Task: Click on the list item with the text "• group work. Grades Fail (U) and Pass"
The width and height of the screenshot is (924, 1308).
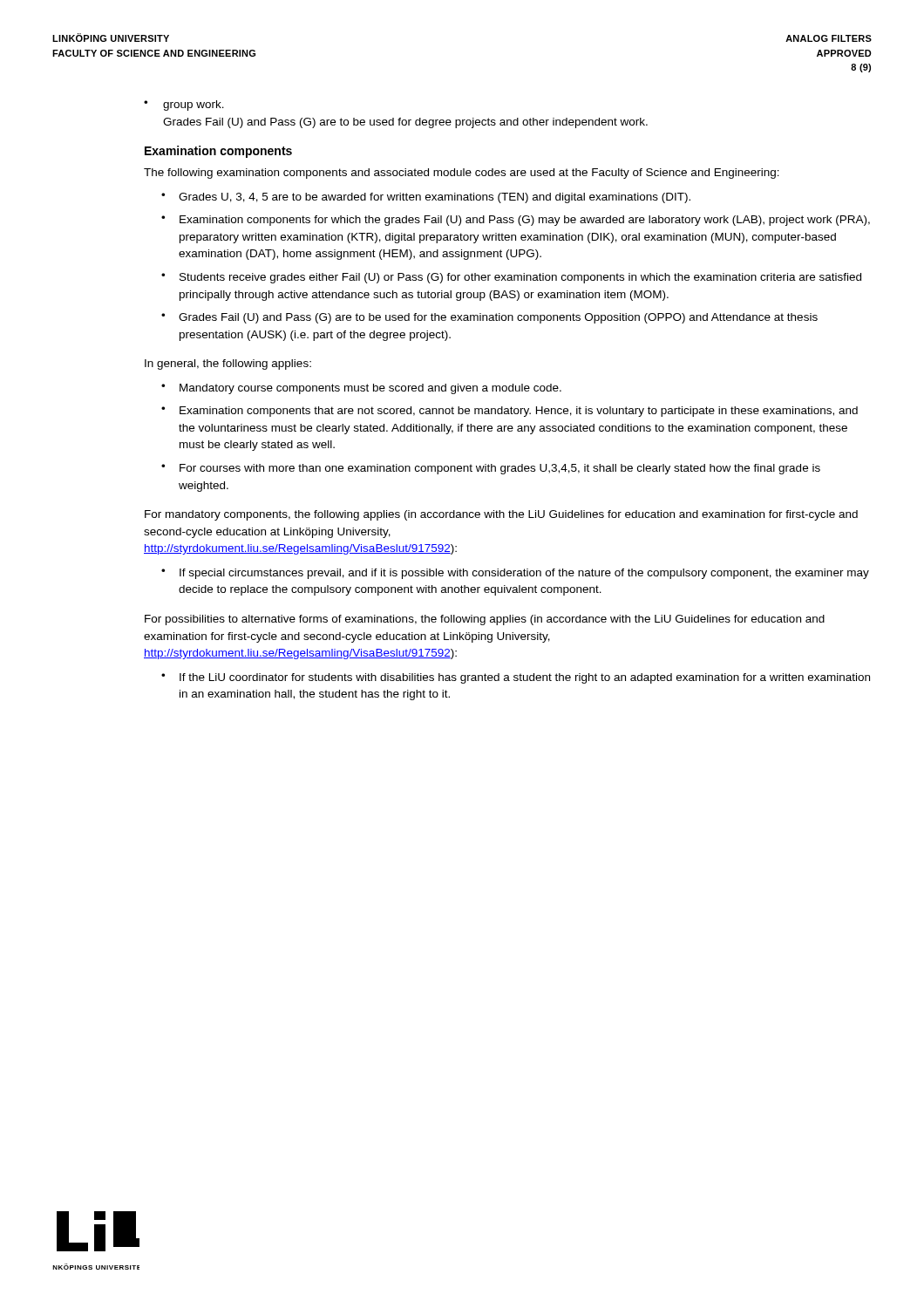Action: click(508, 113)
